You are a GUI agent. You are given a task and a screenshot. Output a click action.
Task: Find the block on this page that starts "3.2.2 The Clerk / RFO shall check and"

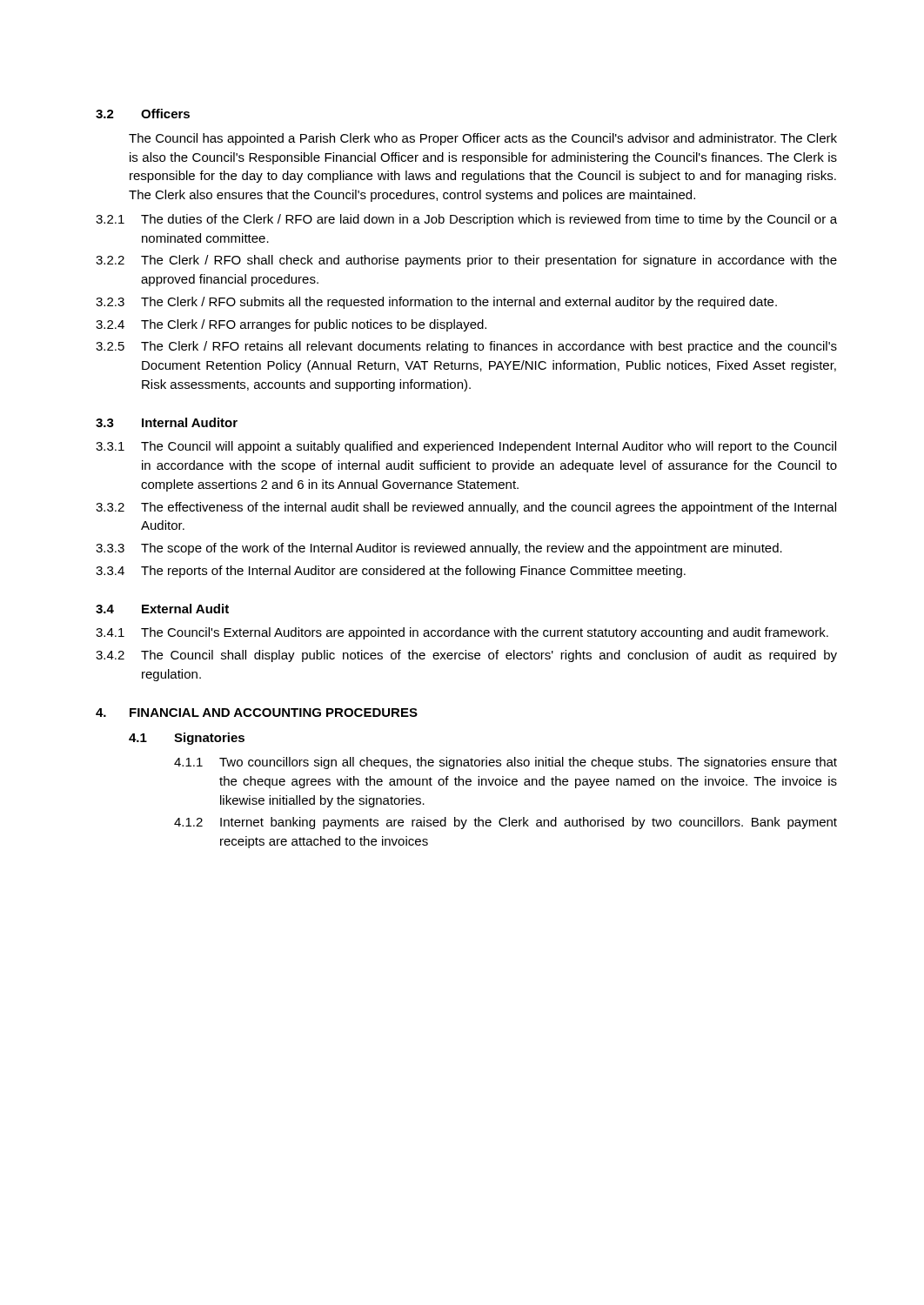[x=466, y=270]
